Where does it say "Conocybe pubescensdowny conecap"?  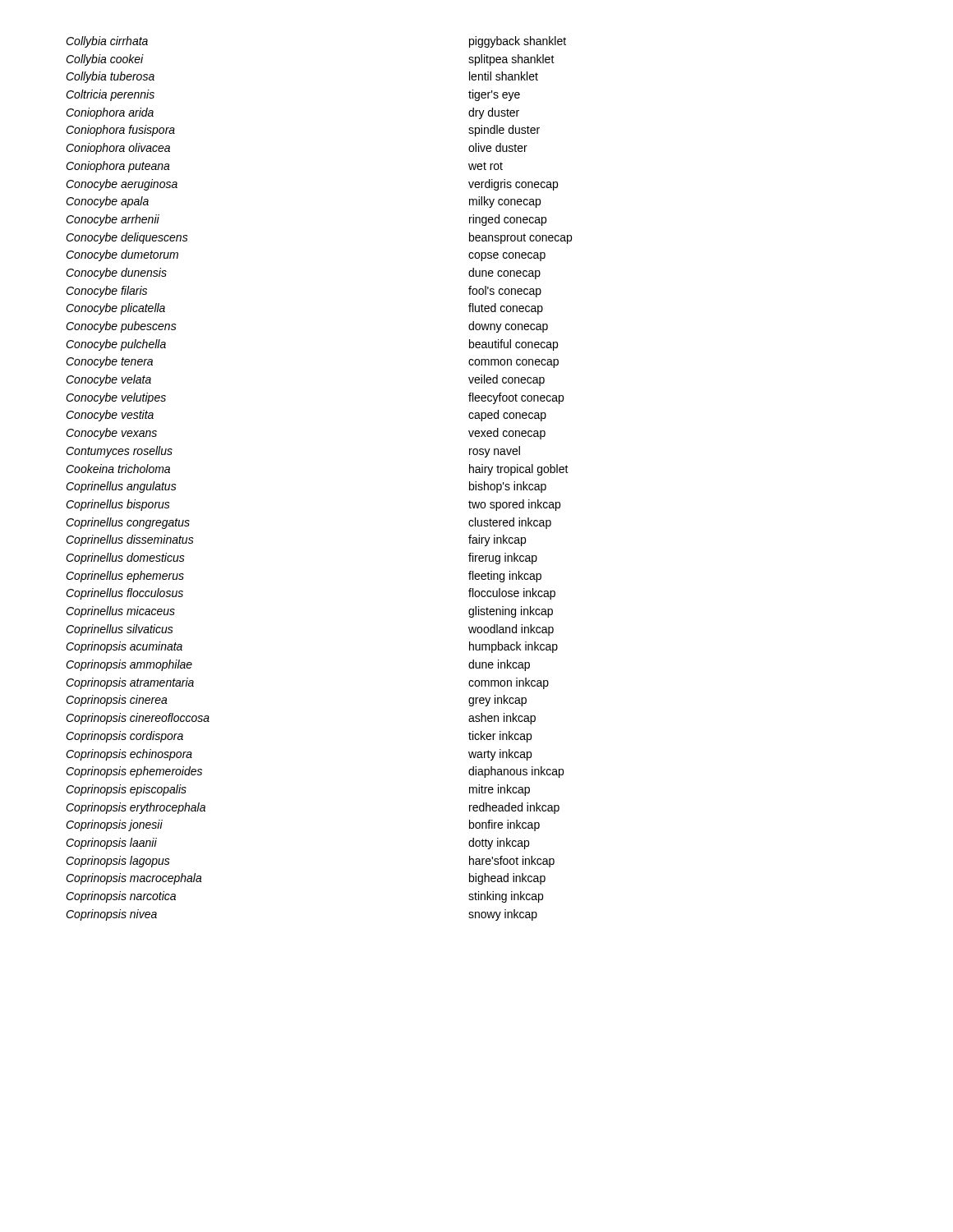click(464, 327)
